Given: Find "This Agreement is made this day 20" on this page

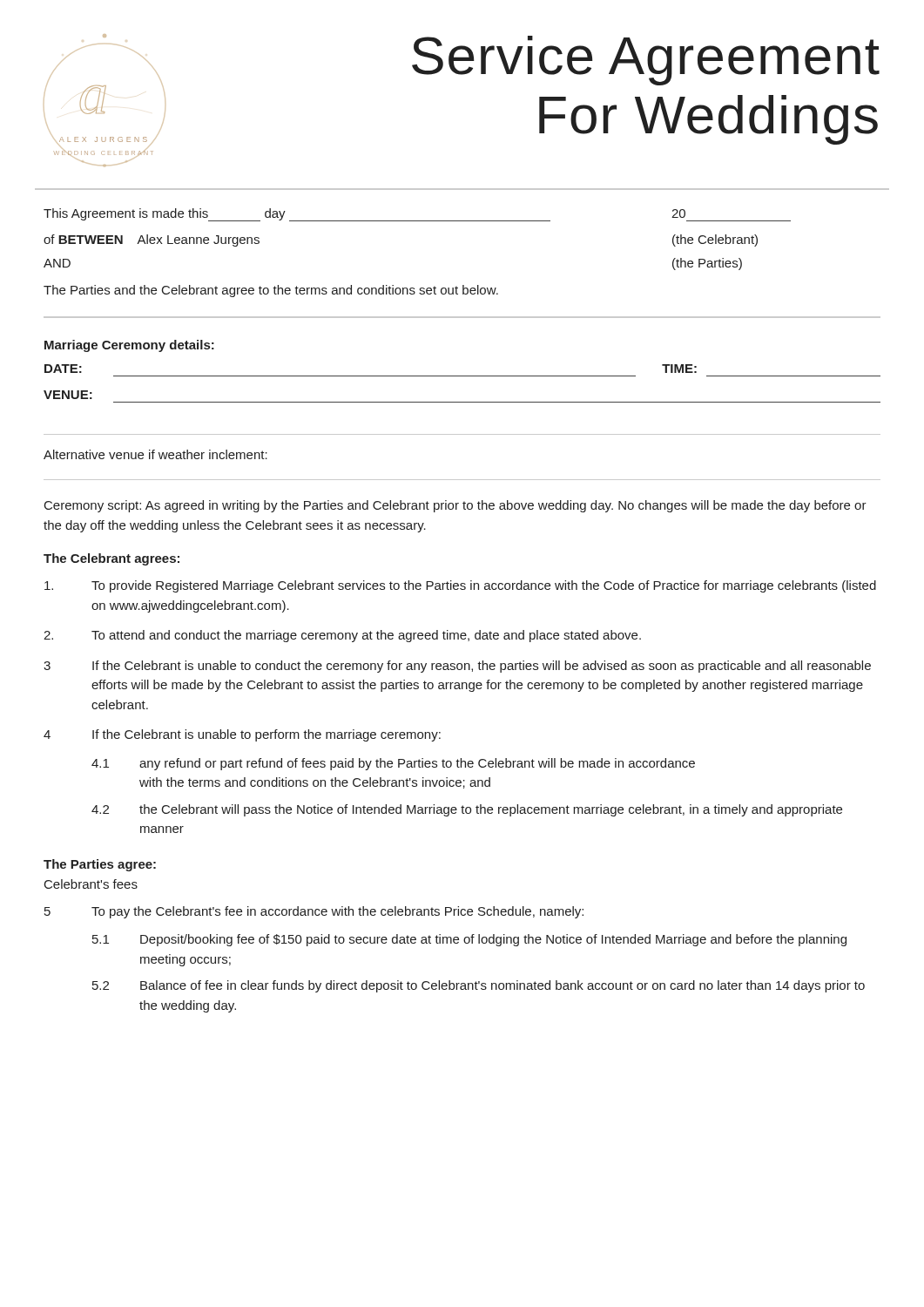Looking at the screenshot, I should point(462,213).
